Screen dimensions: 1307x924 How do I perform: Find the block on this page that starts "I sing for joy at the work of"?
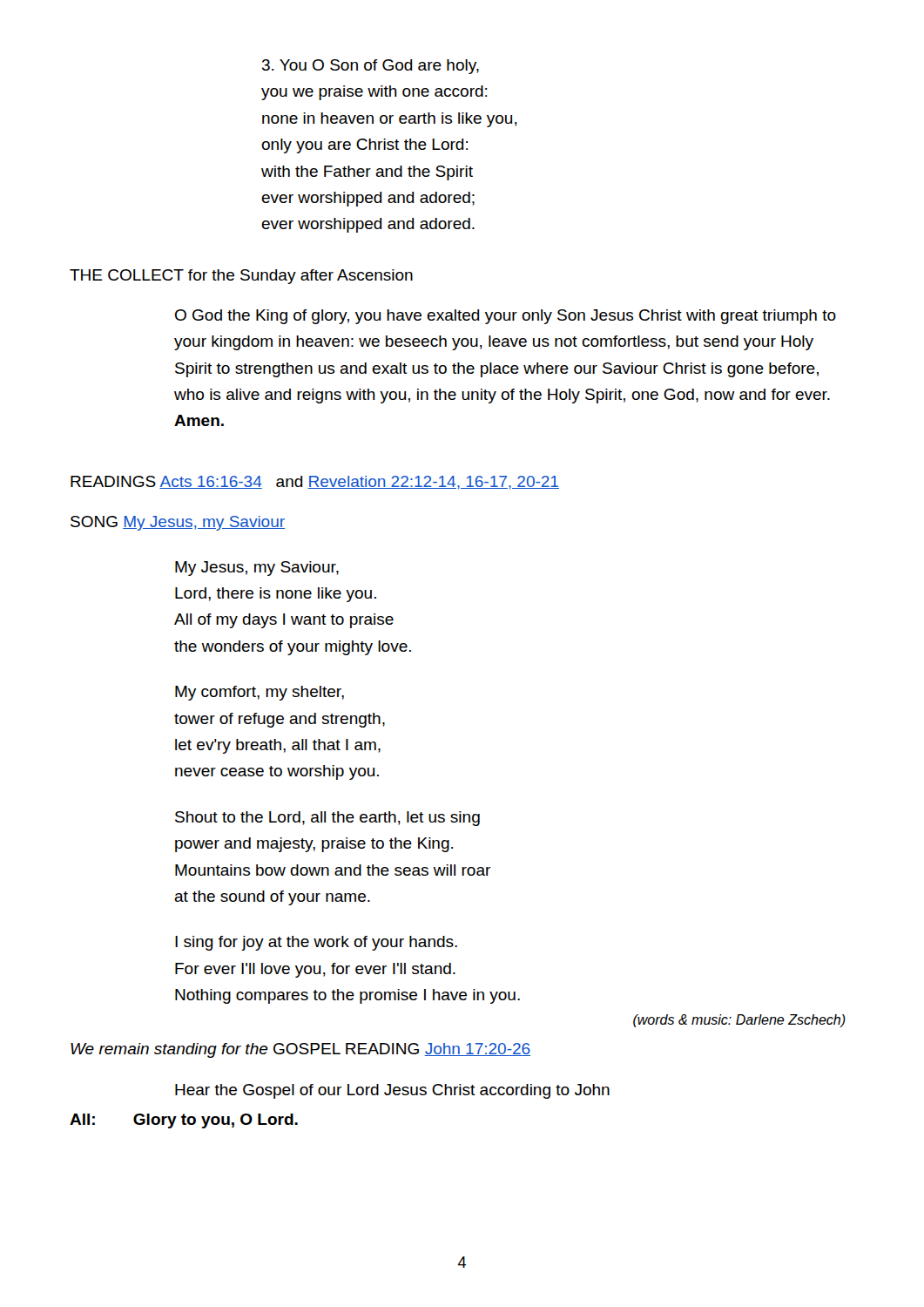(x=348, y=968)
